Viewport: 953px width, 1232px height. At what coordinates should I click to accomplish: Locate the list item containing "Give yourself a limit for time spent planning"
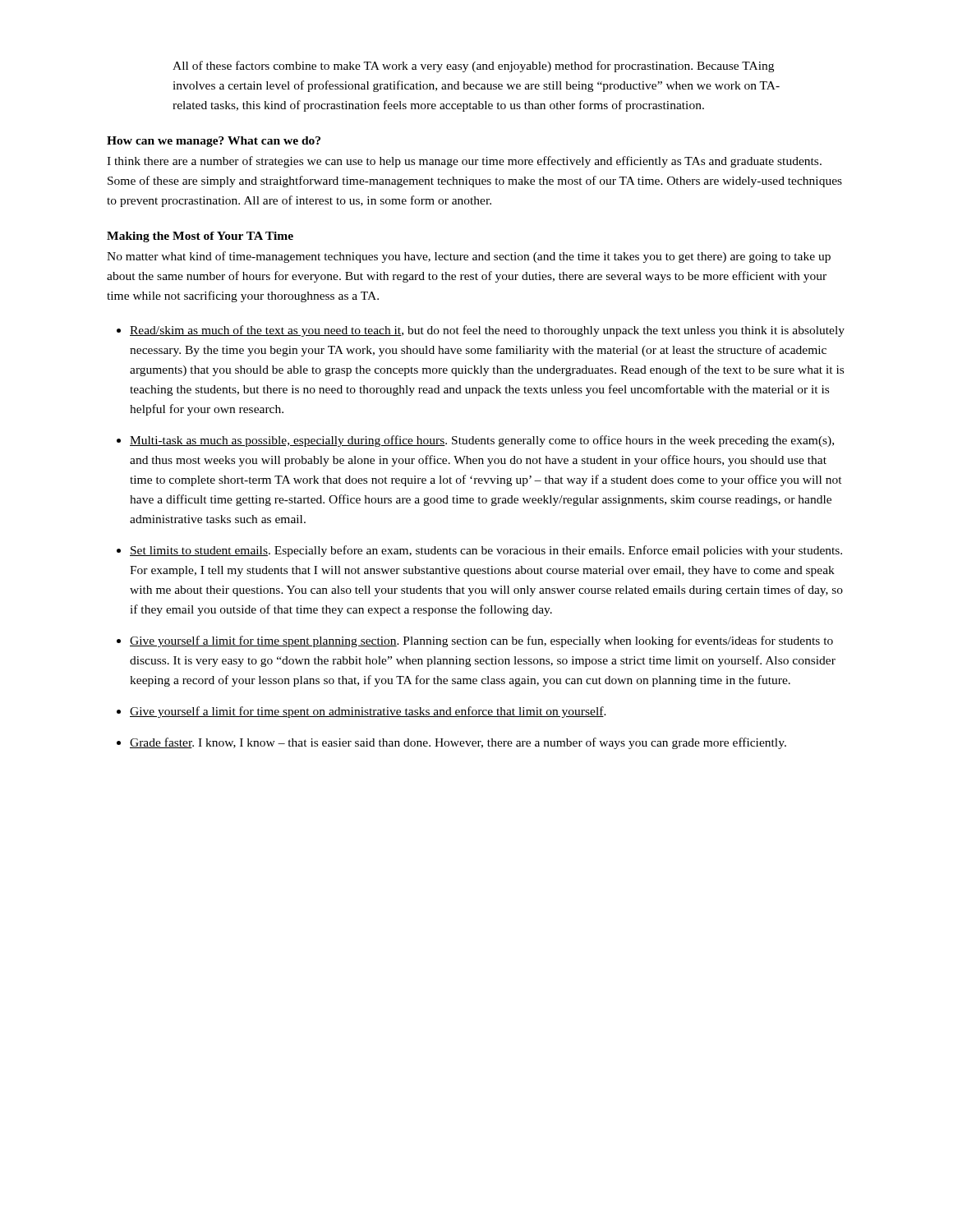483,660
